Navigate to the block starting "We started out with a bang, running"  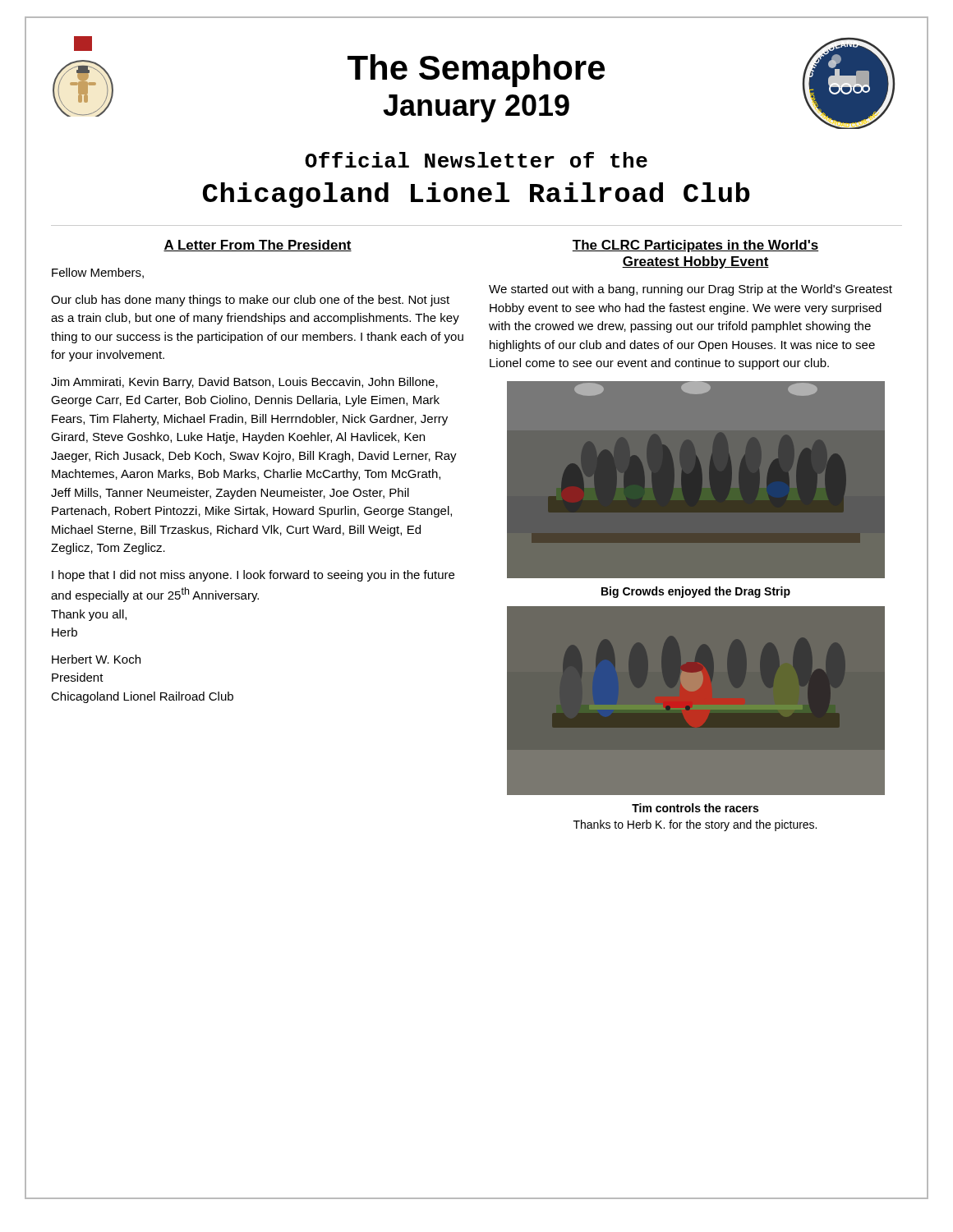point(690,326)
